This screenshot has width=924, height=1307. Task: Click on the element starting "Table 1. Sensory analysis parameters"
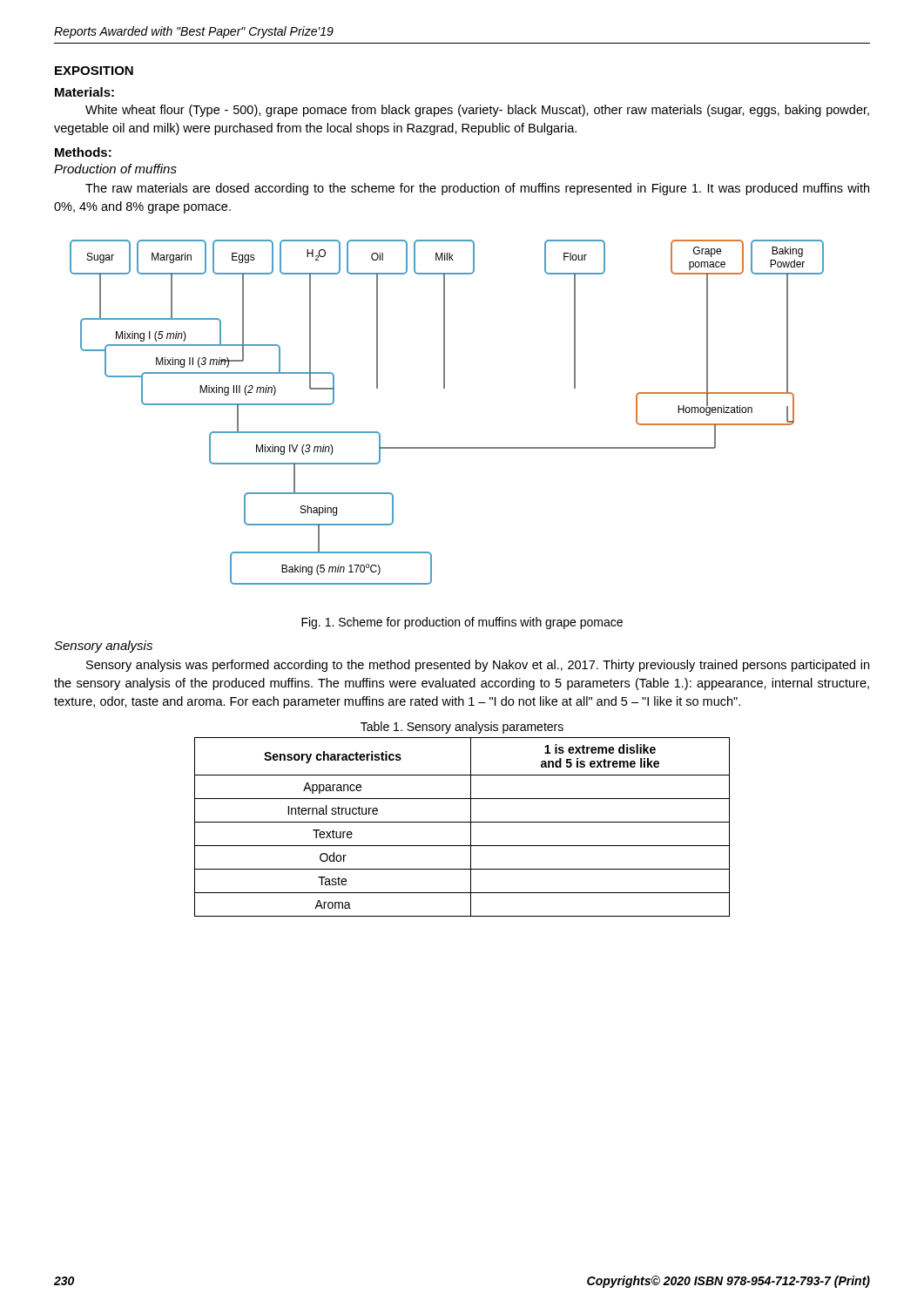click(462, 727)
